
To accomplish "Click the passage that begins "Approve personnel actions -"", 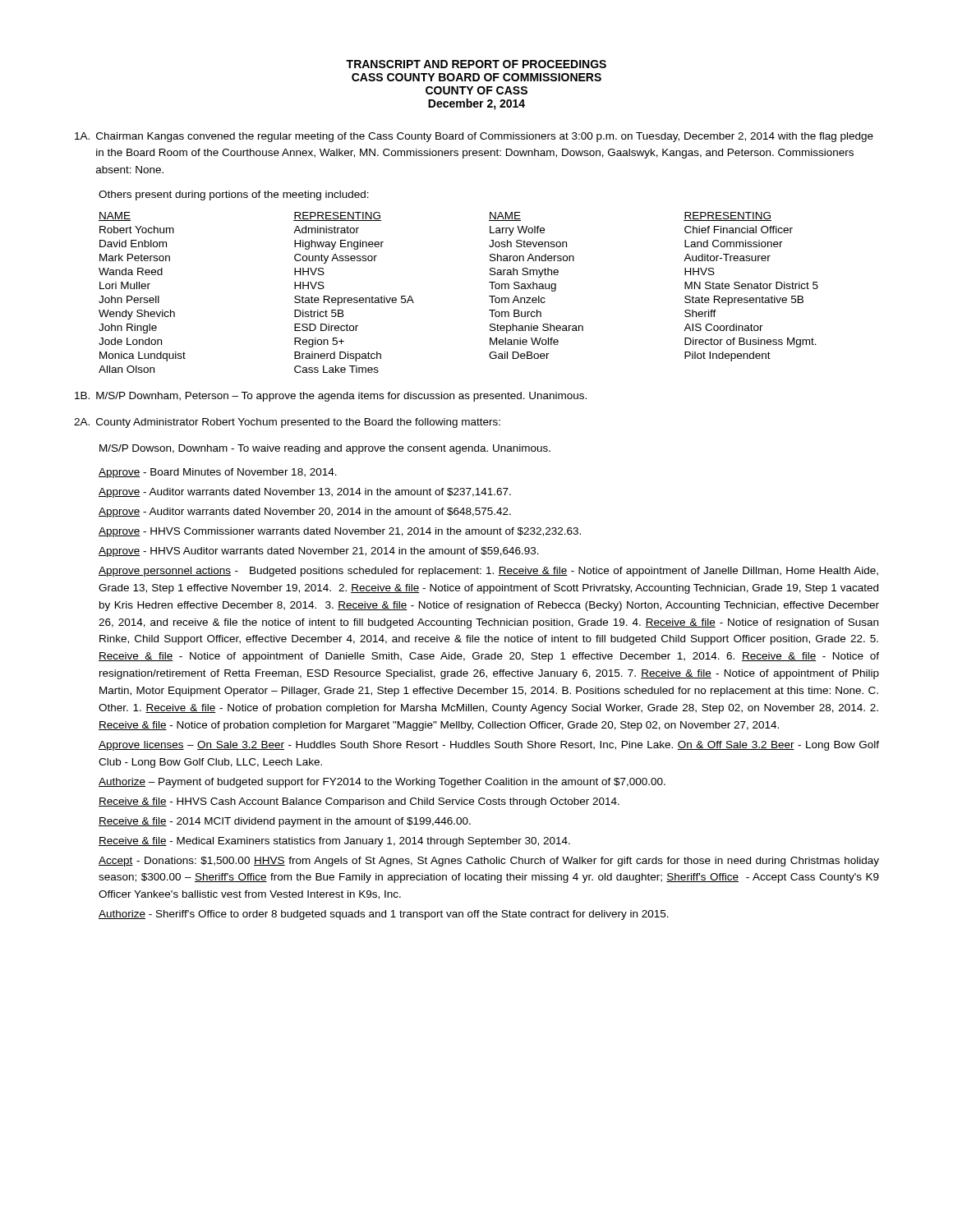I will point(489,648).
